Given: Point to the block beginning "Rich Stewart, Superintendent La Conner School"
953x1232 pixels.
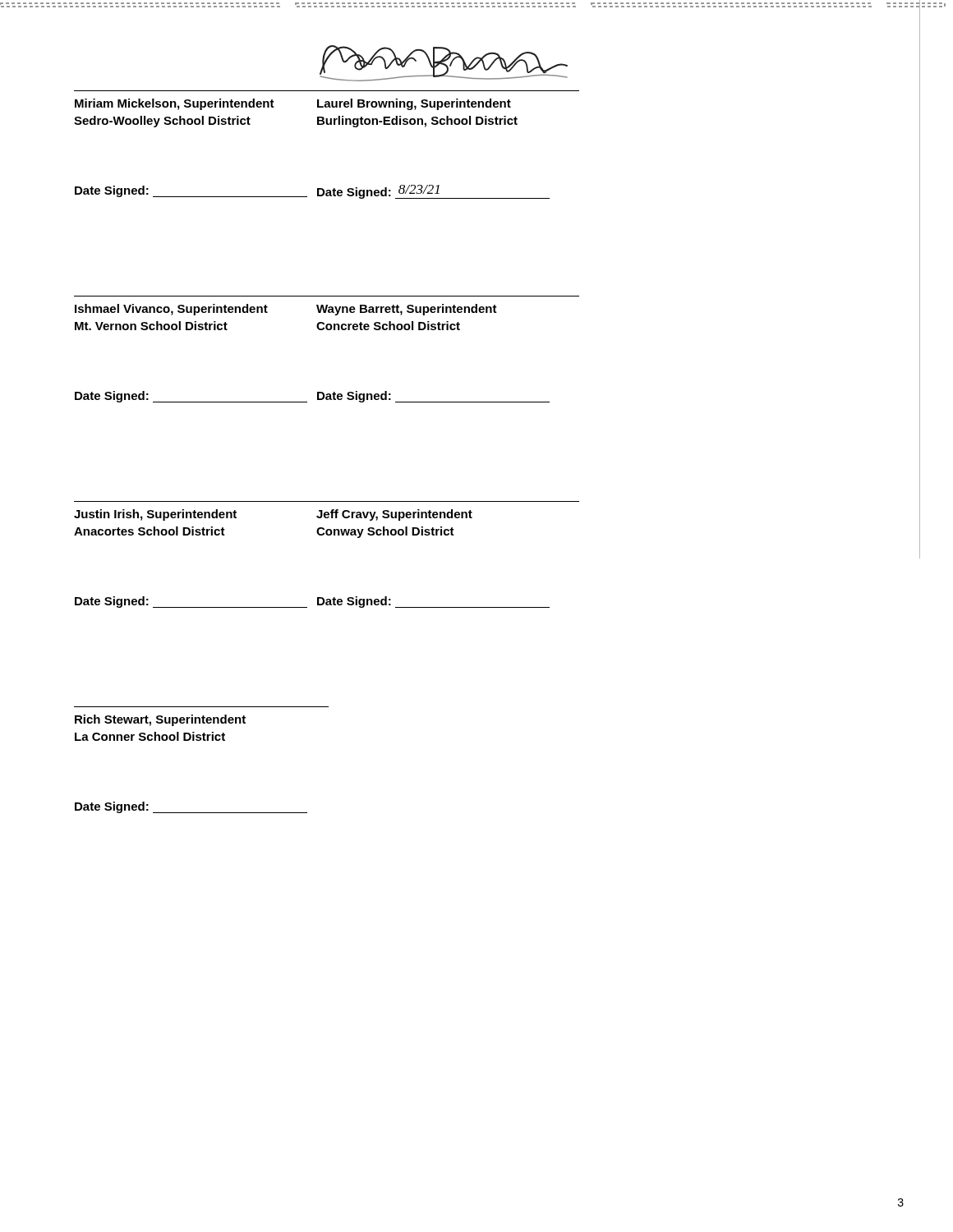Looking at the screenshot, I should (x=201, y=726).
